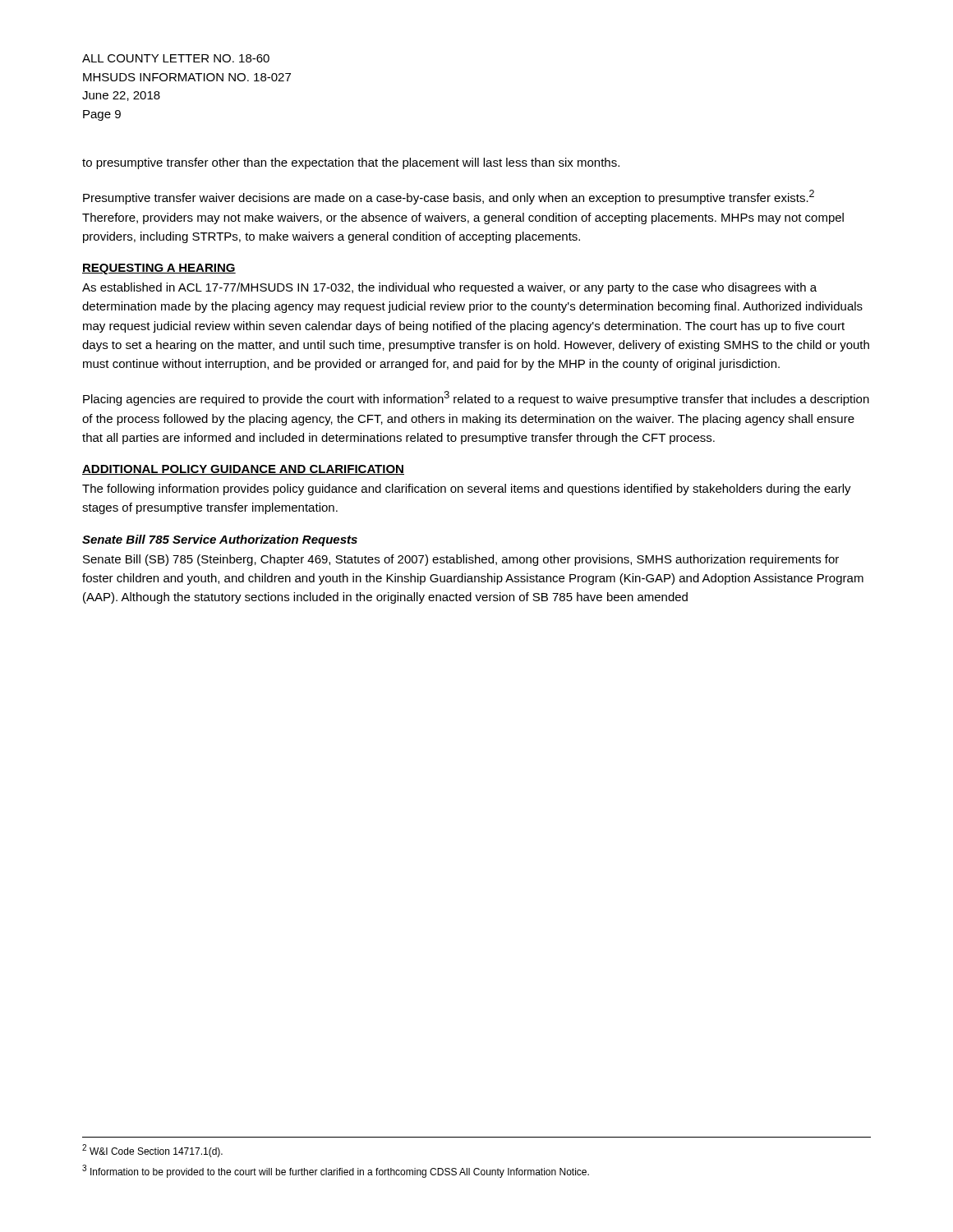This screenshot has width=953, height=1232.
Task: Click where it says "ADDITIONAL POLICY GUIDANCE AND CLARIFICATION"
Action: (x=243, y=469)
